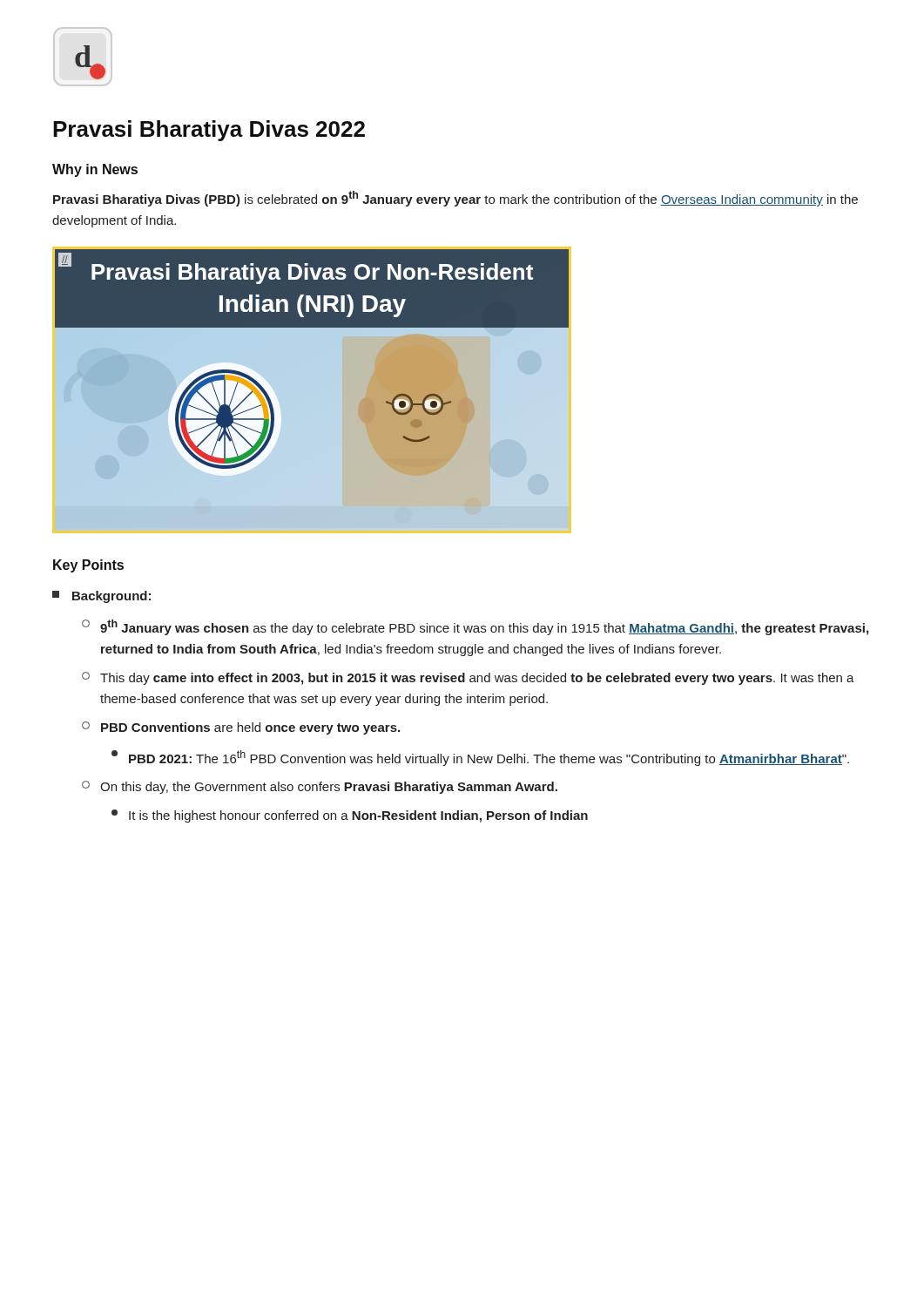
Task: Locate the passage starting "PBD Conventions are"
Action: [241, 728]
